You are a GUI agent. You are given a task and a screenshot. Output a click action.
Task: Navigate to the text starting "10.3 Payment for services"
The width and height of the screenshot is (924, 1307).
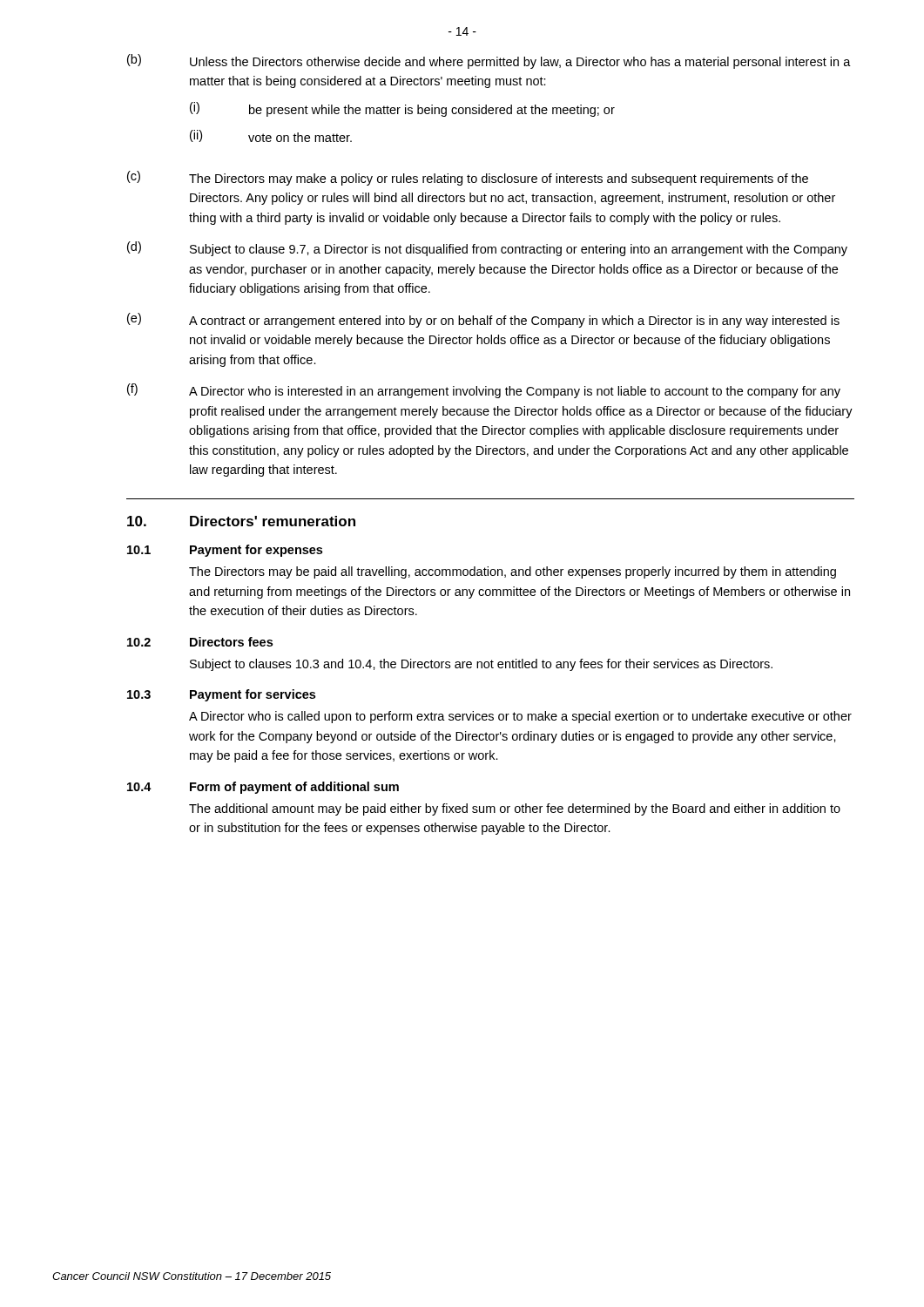(221, 695)
